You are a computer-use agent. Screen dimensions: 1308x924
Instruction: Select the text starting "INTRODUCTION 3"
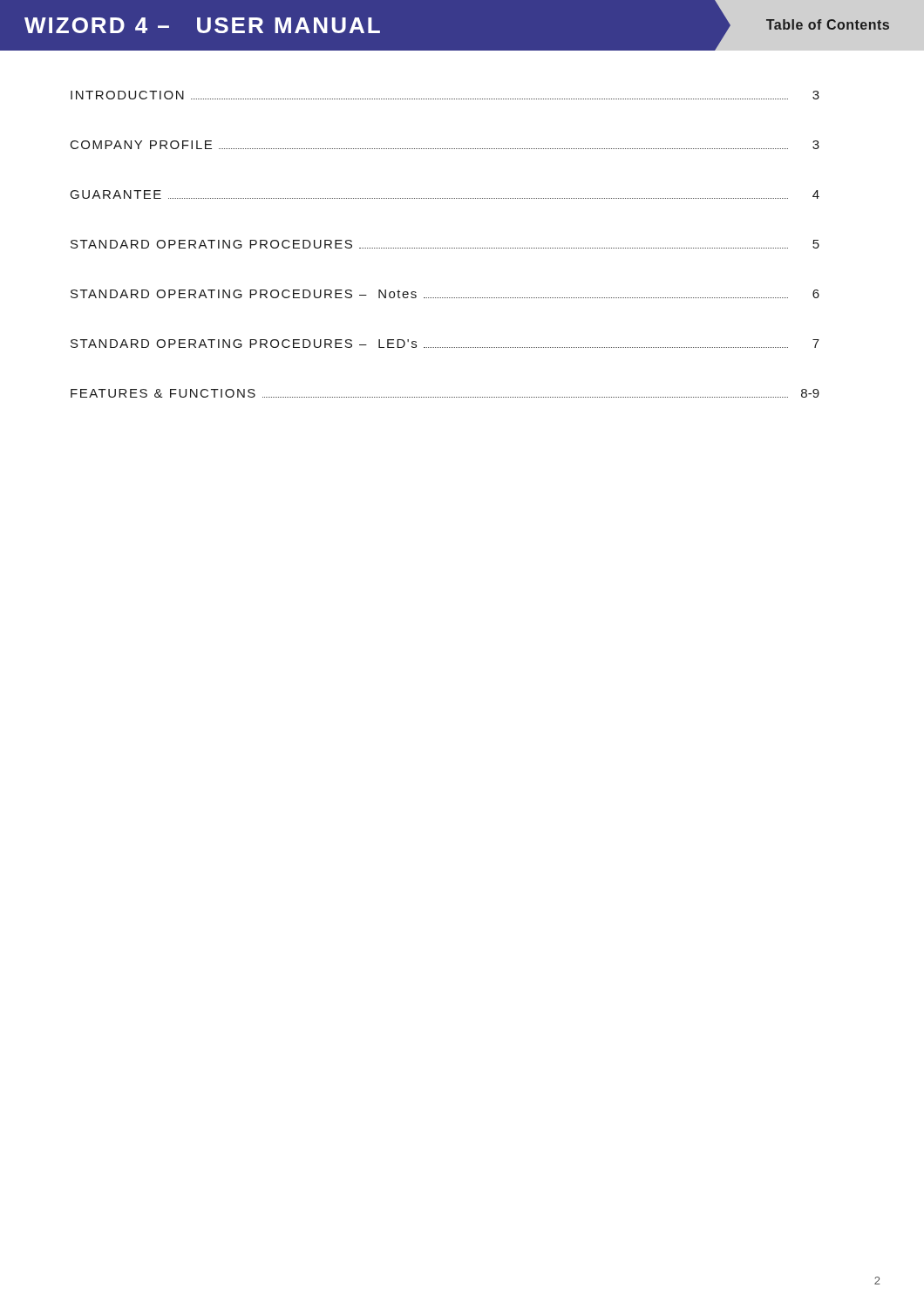(445, 95)
